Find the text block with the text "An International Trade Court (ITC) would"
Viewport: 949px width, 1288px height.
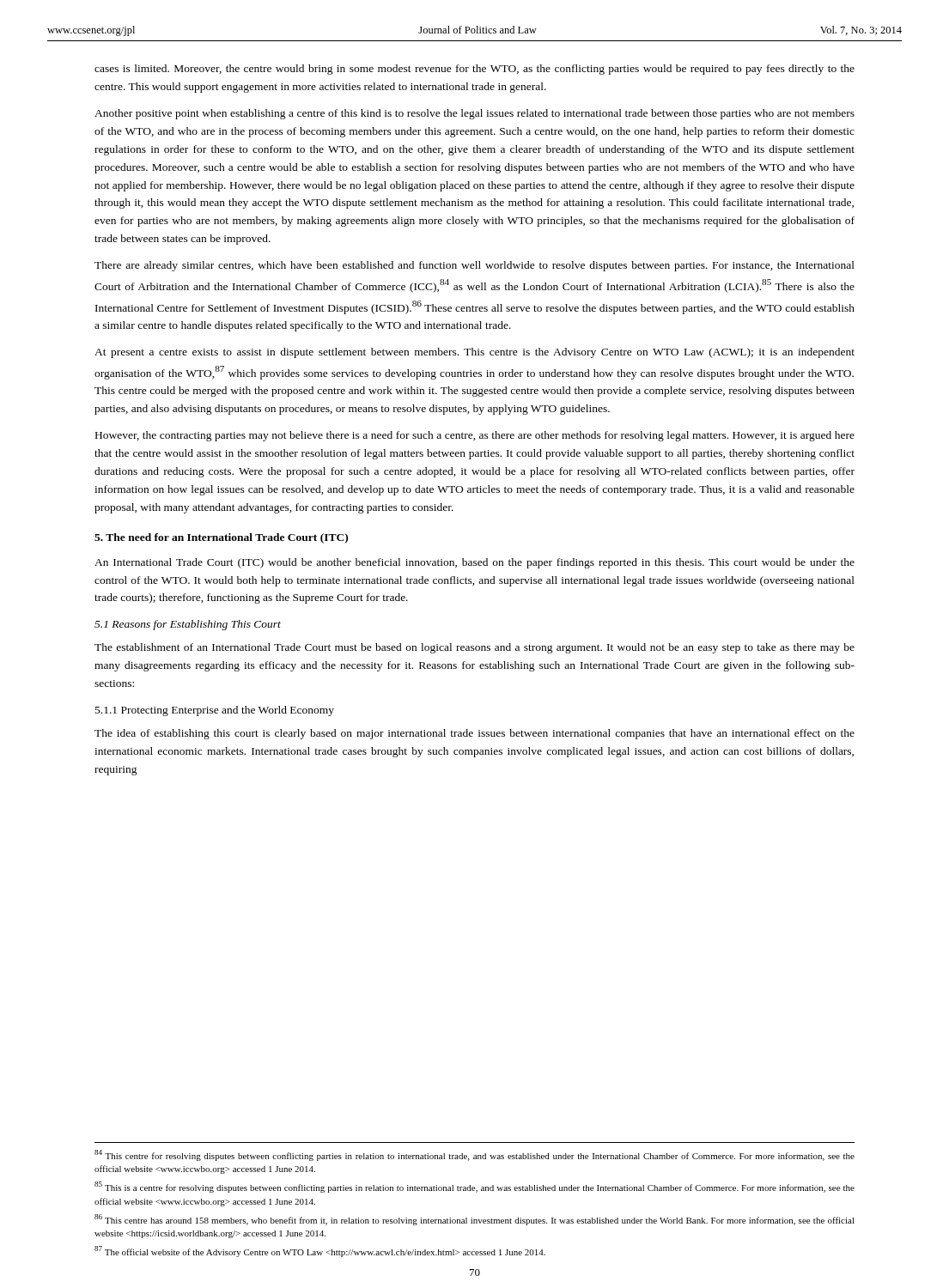click(474, 581)
